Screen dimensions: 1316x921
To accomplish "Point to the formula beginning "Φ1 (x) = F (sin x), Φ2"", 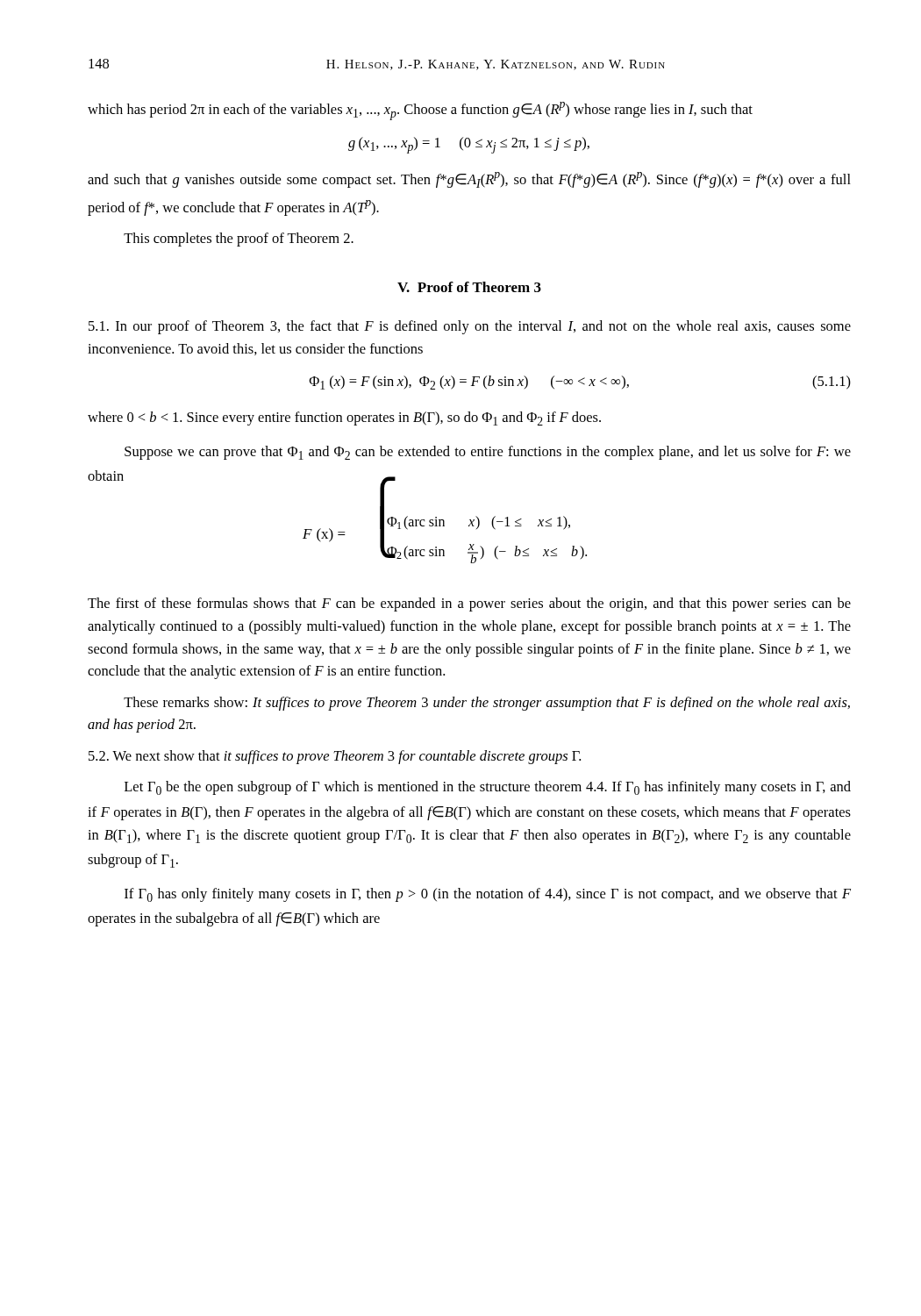I will pos(580,382).
